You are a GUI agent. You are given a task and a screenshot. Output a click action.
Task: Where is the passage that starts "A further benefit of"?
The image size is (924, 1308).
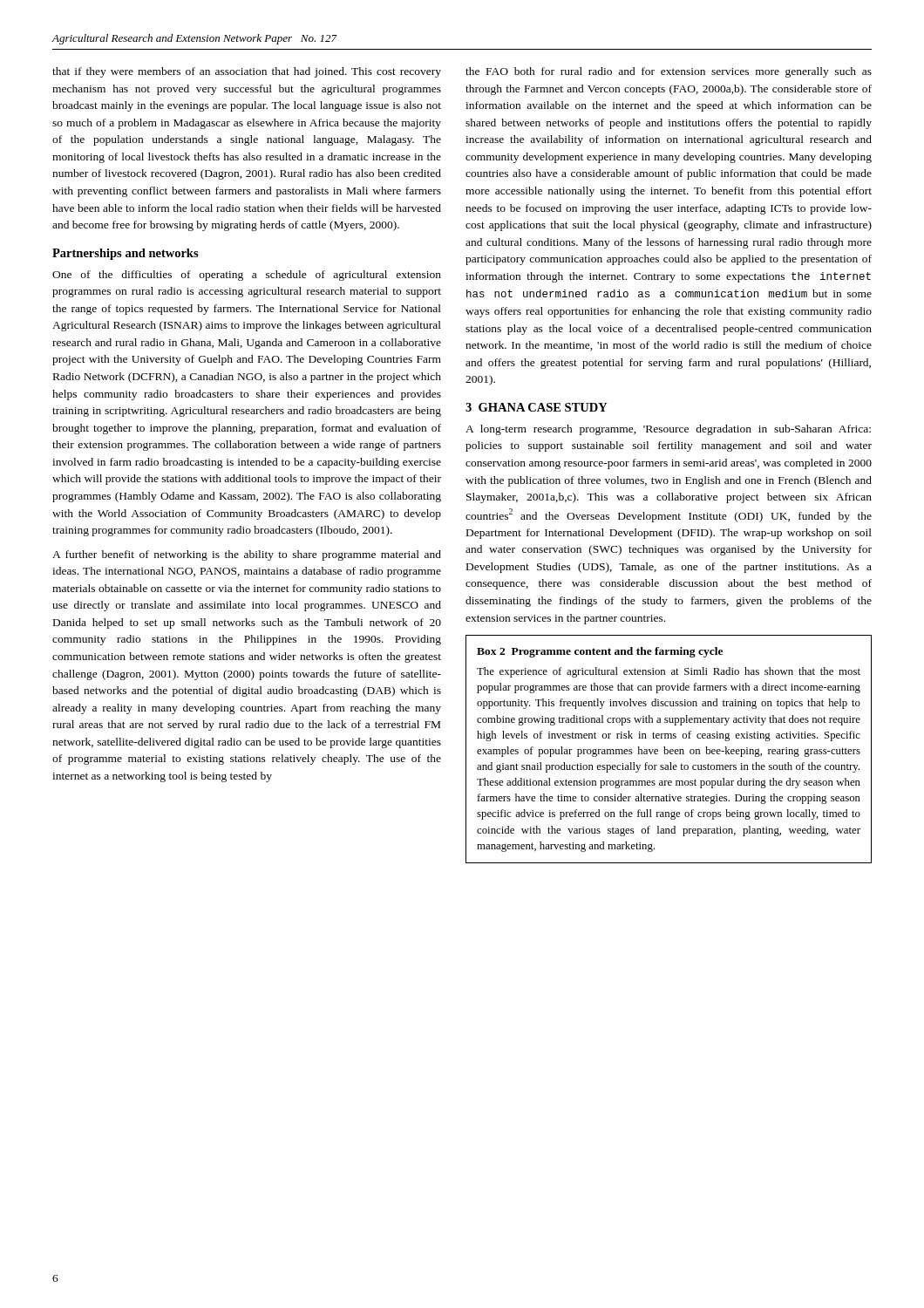247,665
